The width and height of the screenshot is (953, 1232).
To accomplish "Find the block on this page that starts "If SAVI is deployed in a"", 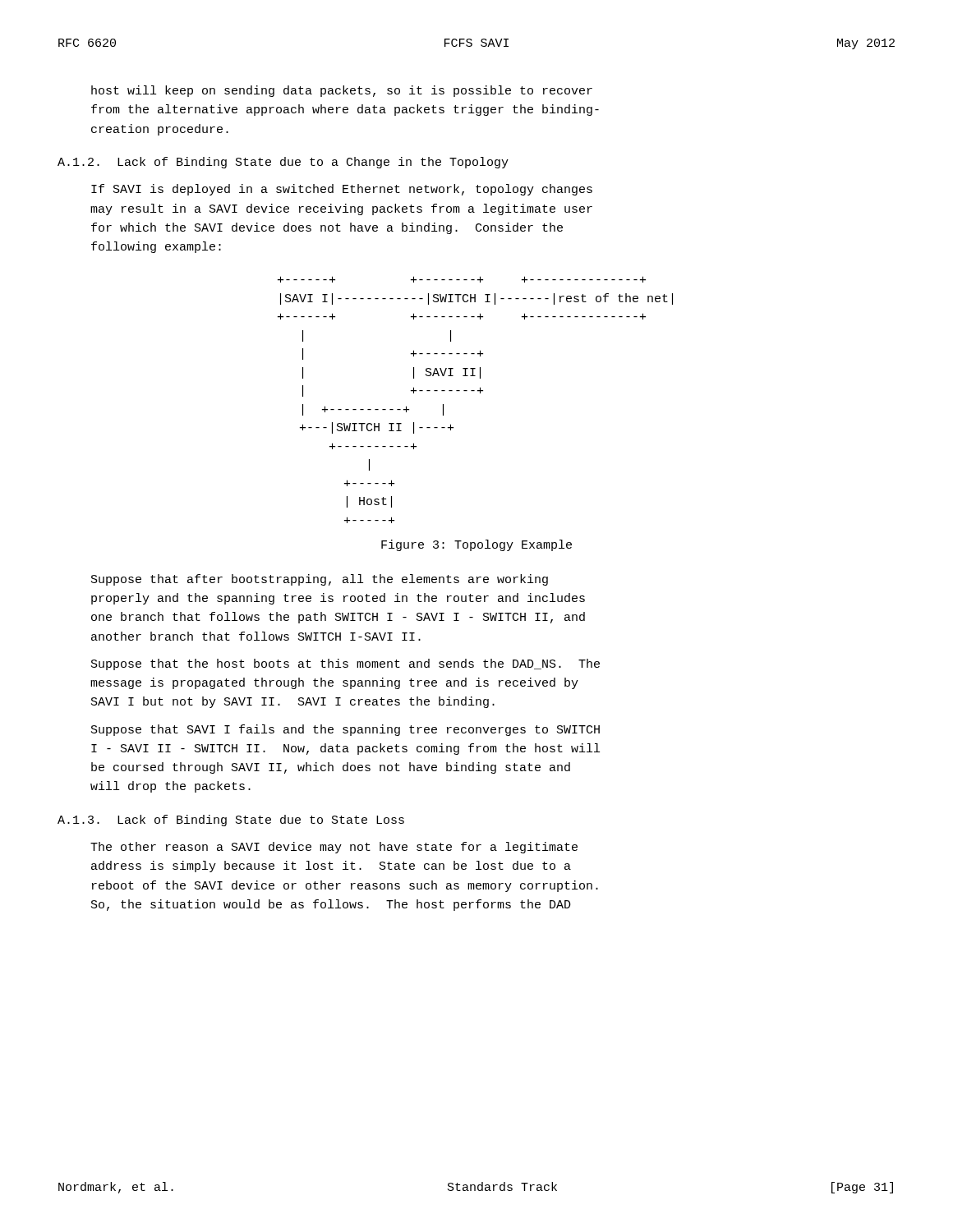I will click(x=342, y=219).
